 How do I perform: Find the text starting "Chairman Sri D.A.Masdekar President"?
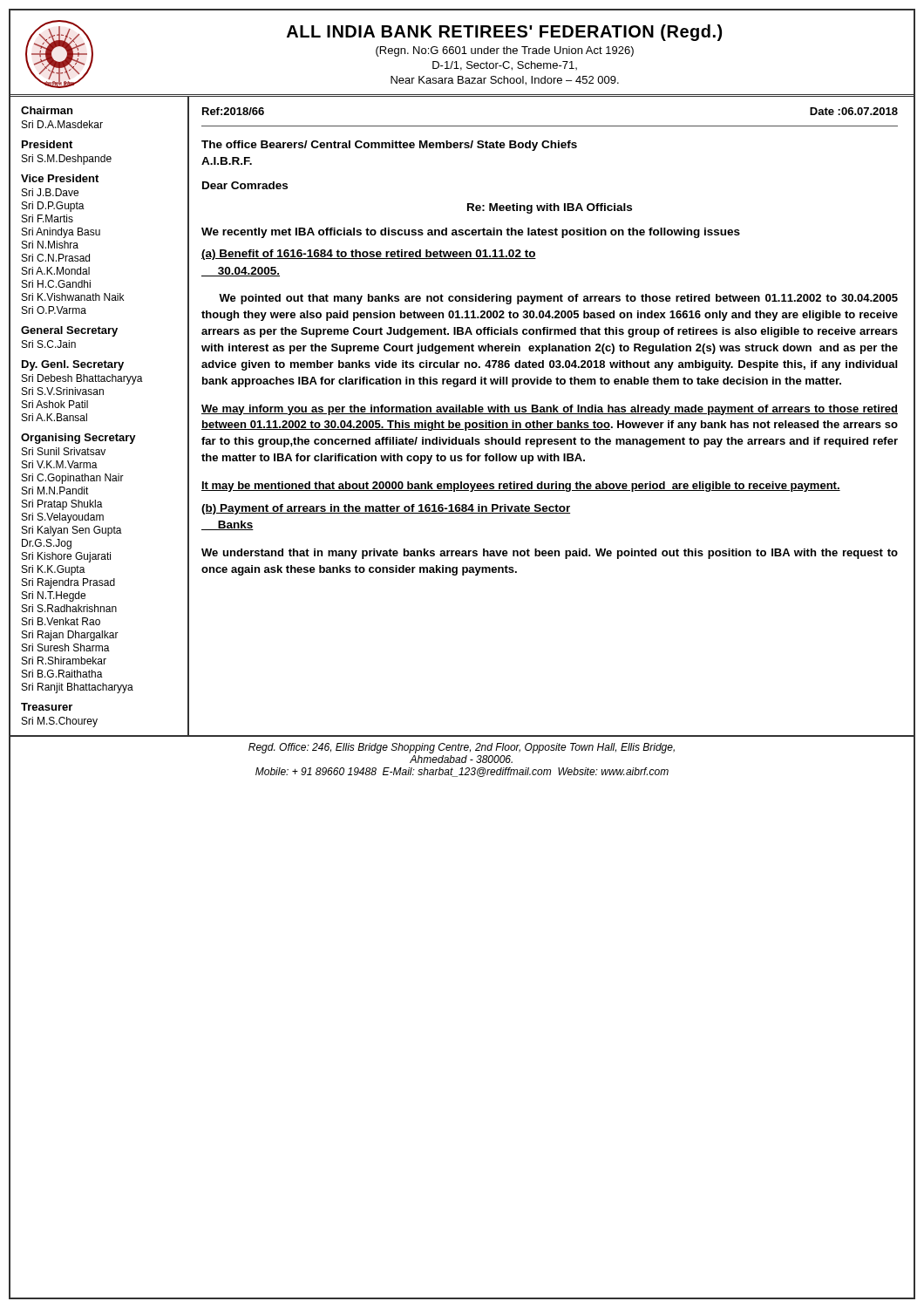point(47,110)
